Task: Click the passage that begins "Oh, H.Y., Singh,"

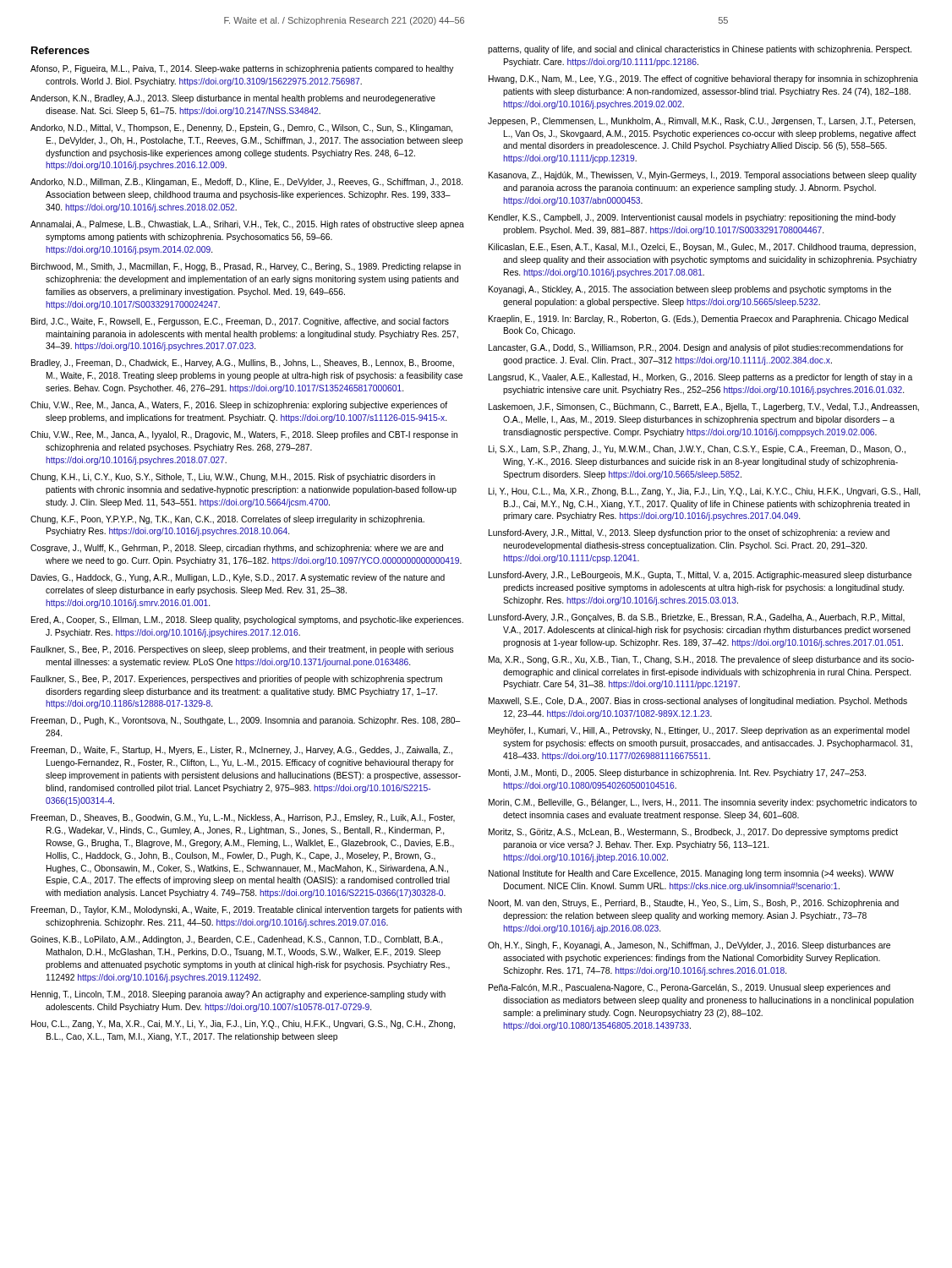Action: pos(689,958)
